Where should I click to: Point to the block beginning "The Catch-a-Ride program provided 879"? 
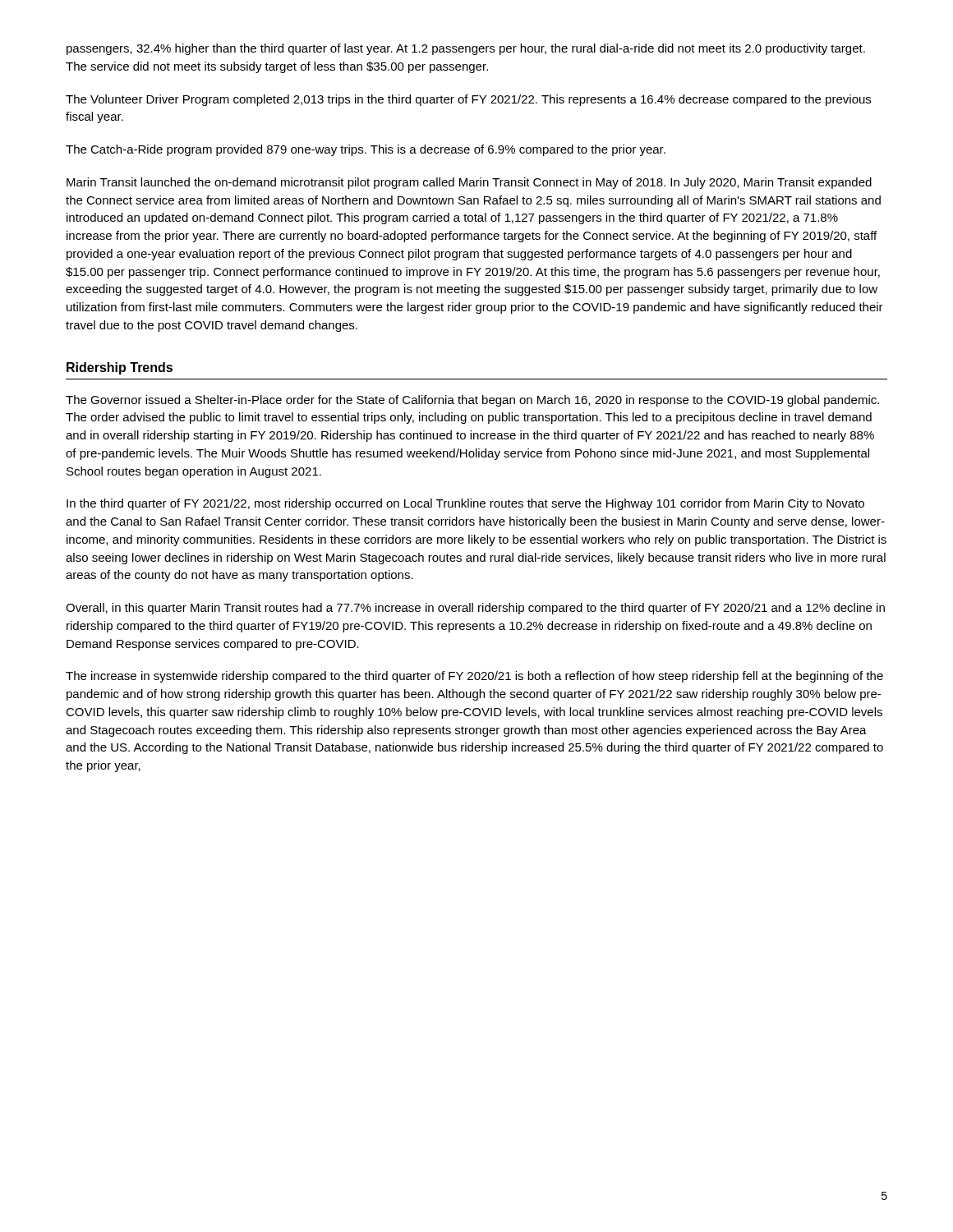tap(366, 149)
